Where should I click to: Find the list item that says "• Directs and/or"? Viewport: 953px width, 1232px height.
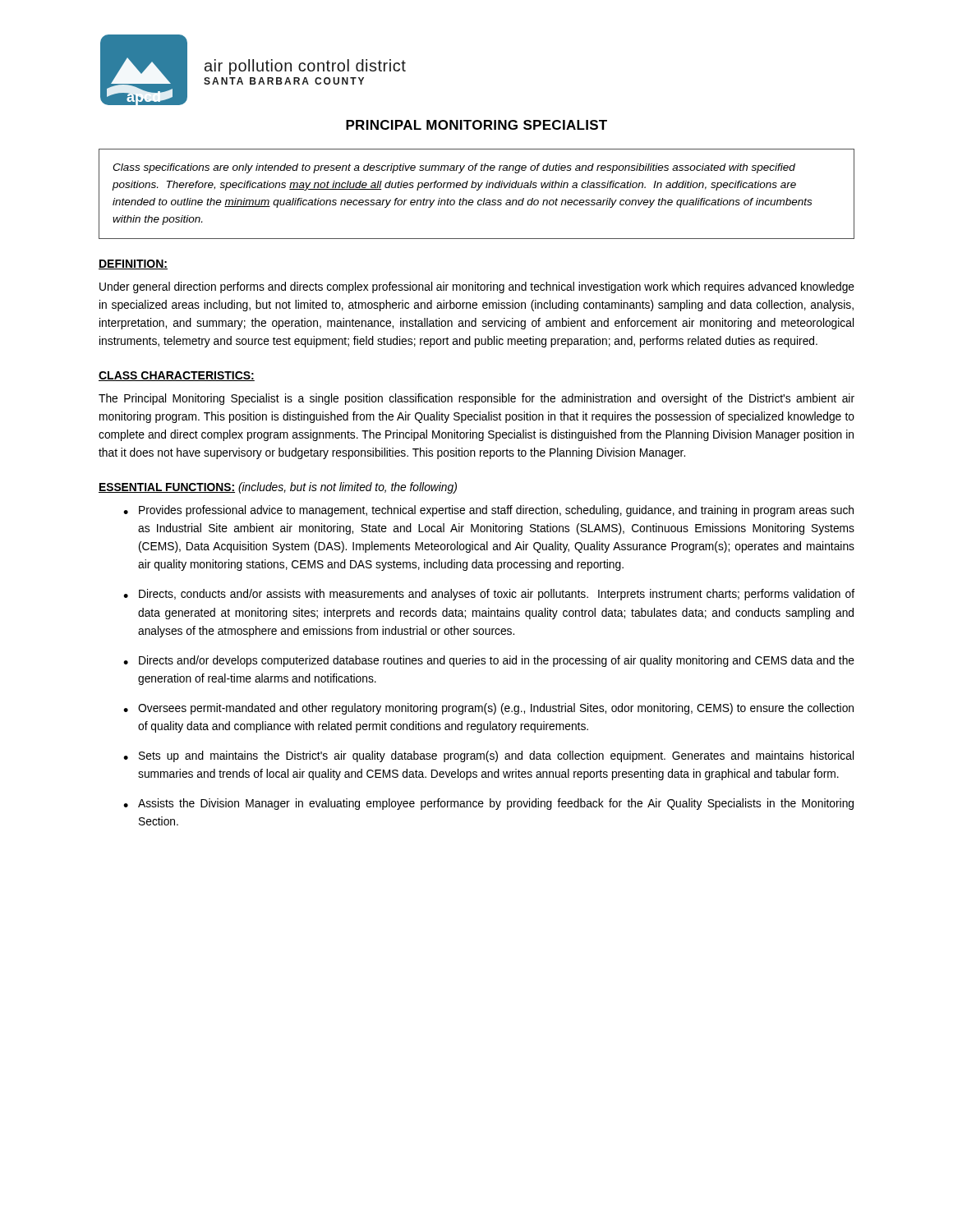pyautogui.click(x=489, y=670)
